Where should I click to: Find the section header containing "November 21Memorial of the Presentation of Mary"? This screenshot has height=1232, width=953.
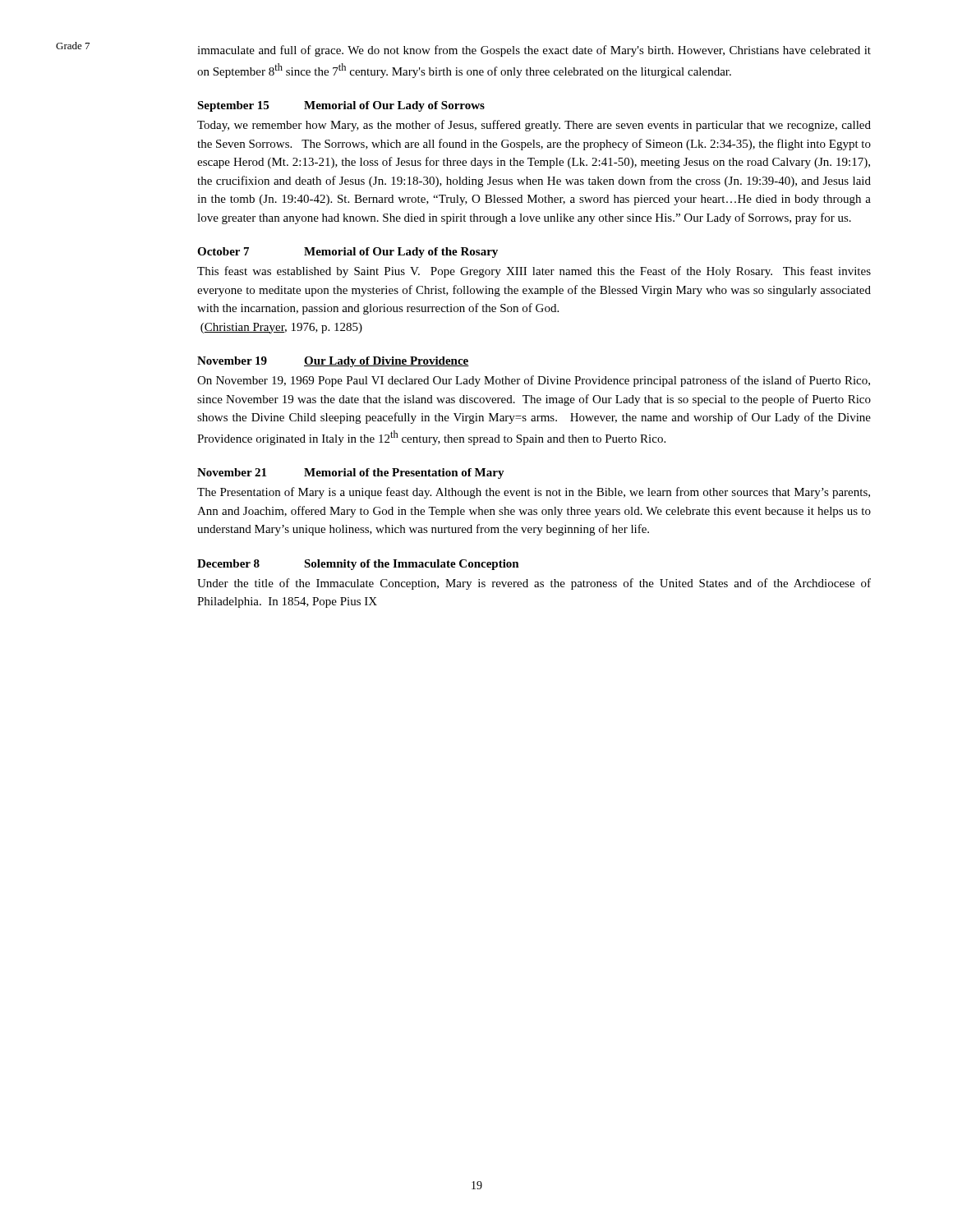[x=351, y=473]
